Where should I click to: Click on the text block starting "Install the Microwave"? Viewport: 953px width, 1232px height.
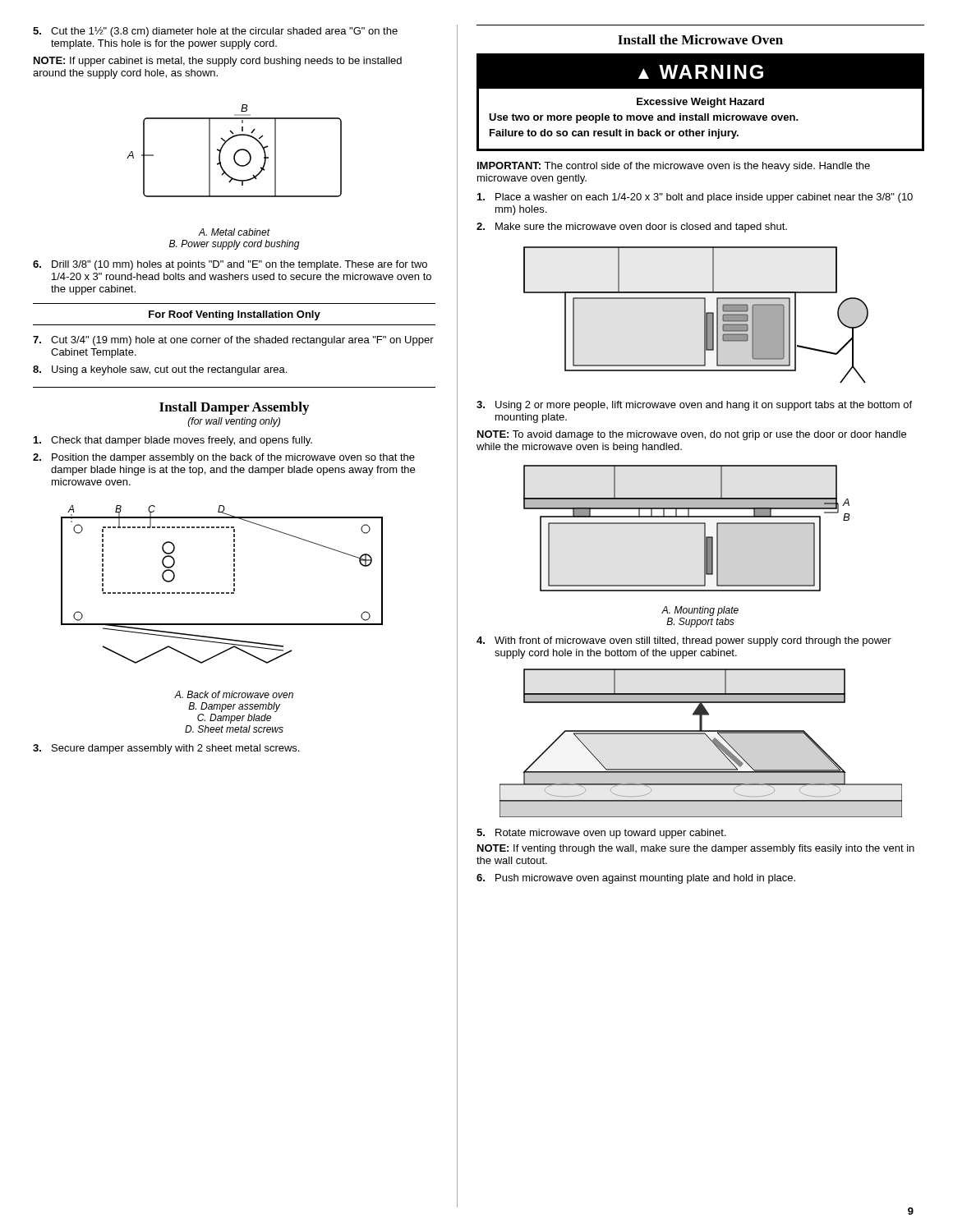click(700, 40)
